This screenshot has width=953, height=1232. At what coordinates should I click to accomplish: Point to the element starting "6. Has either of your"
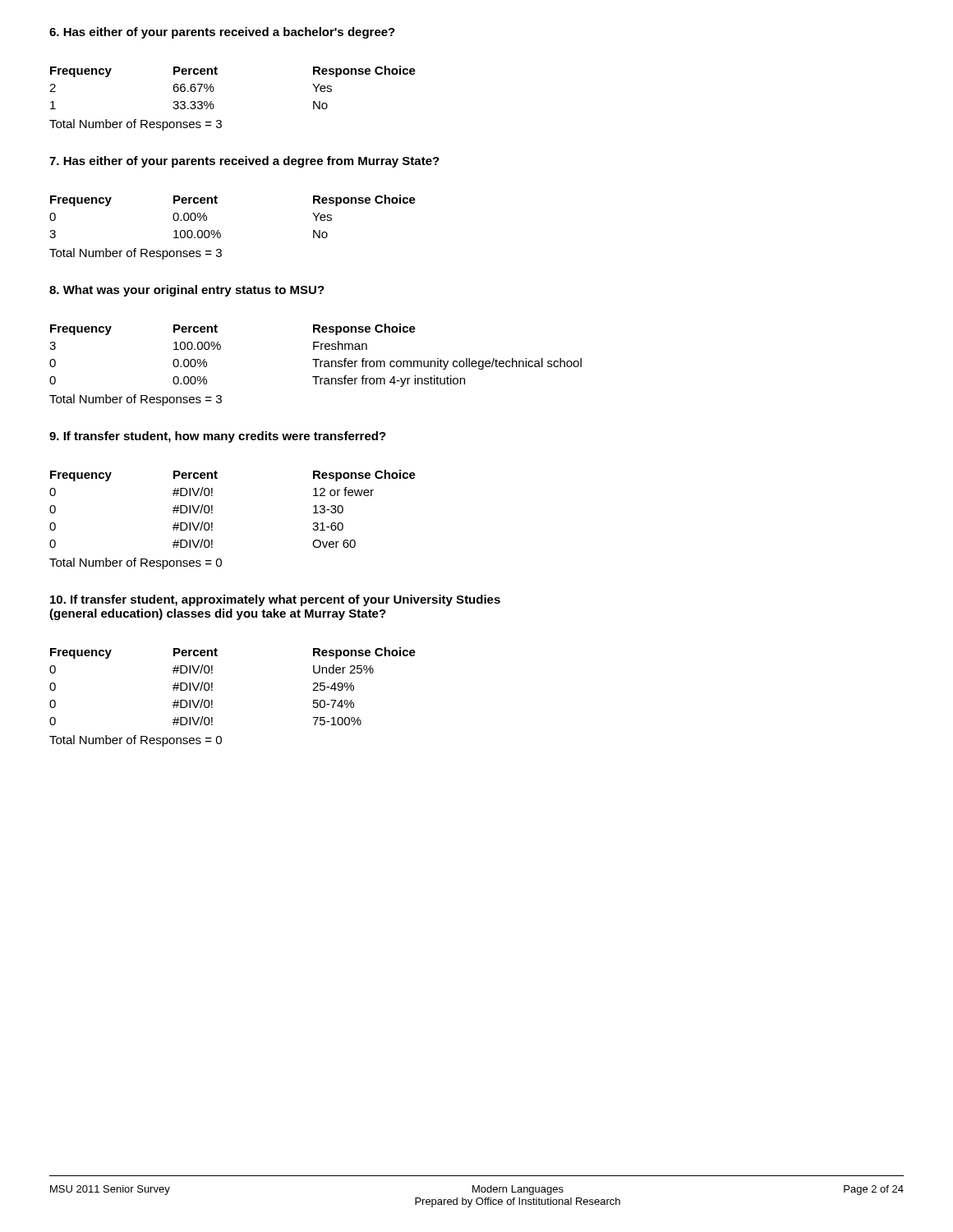point(222,33)
